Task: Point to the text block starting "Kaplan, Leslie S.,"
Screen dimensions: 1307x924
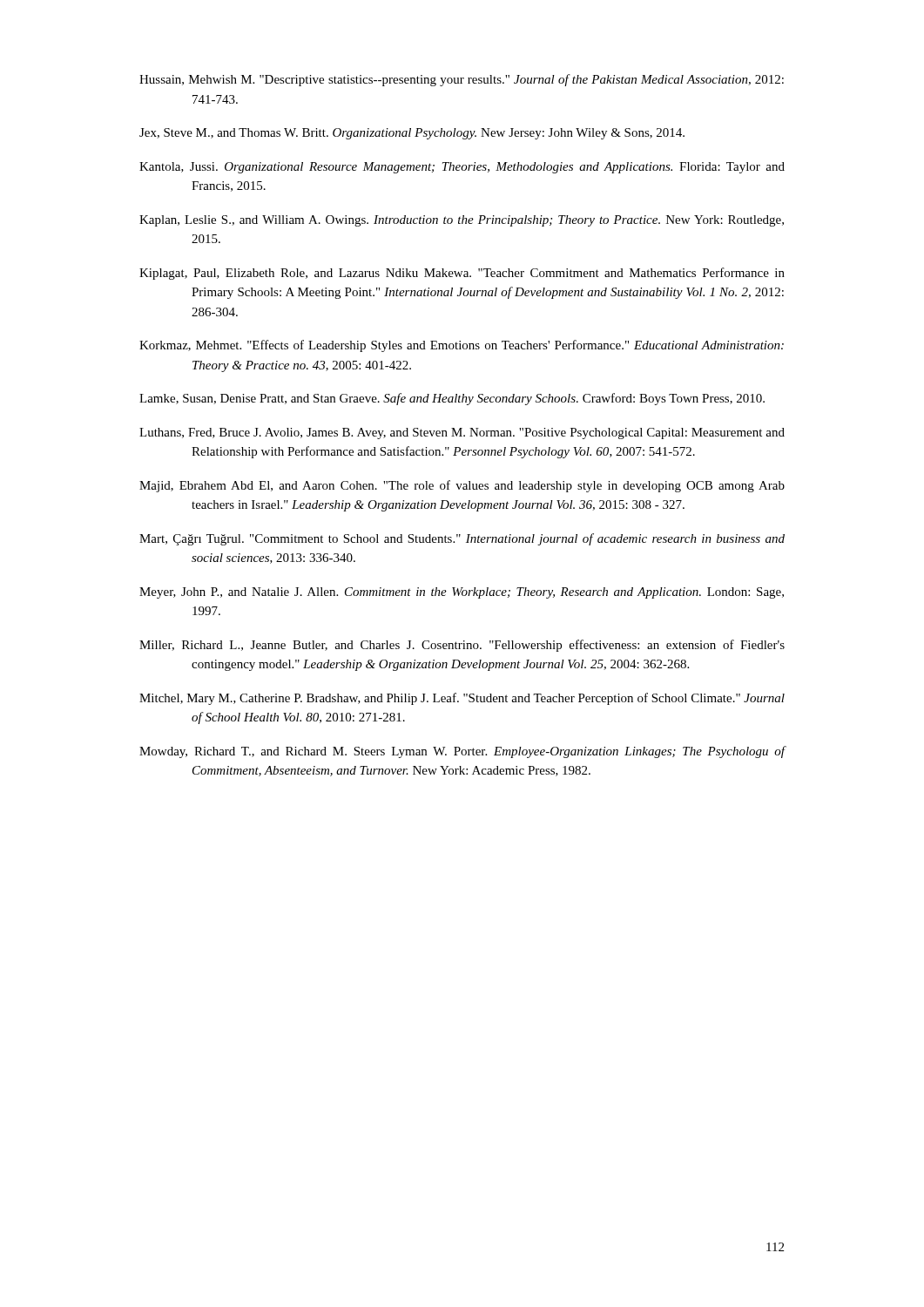Action: click(462, 229)
